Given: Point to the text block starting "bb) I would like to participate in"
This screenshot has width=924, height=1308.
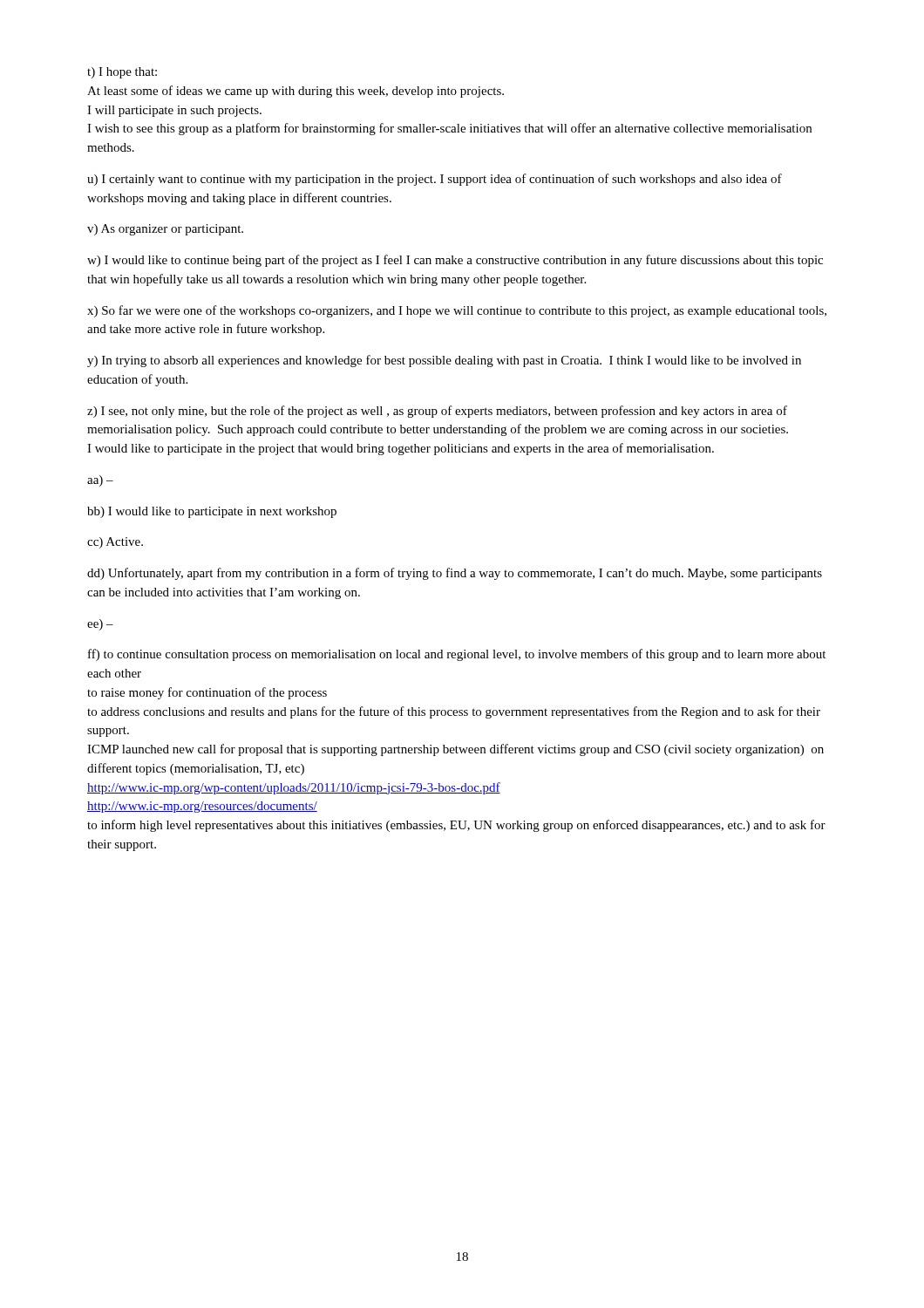Looking at the screenshot, I should pos(212,511).
